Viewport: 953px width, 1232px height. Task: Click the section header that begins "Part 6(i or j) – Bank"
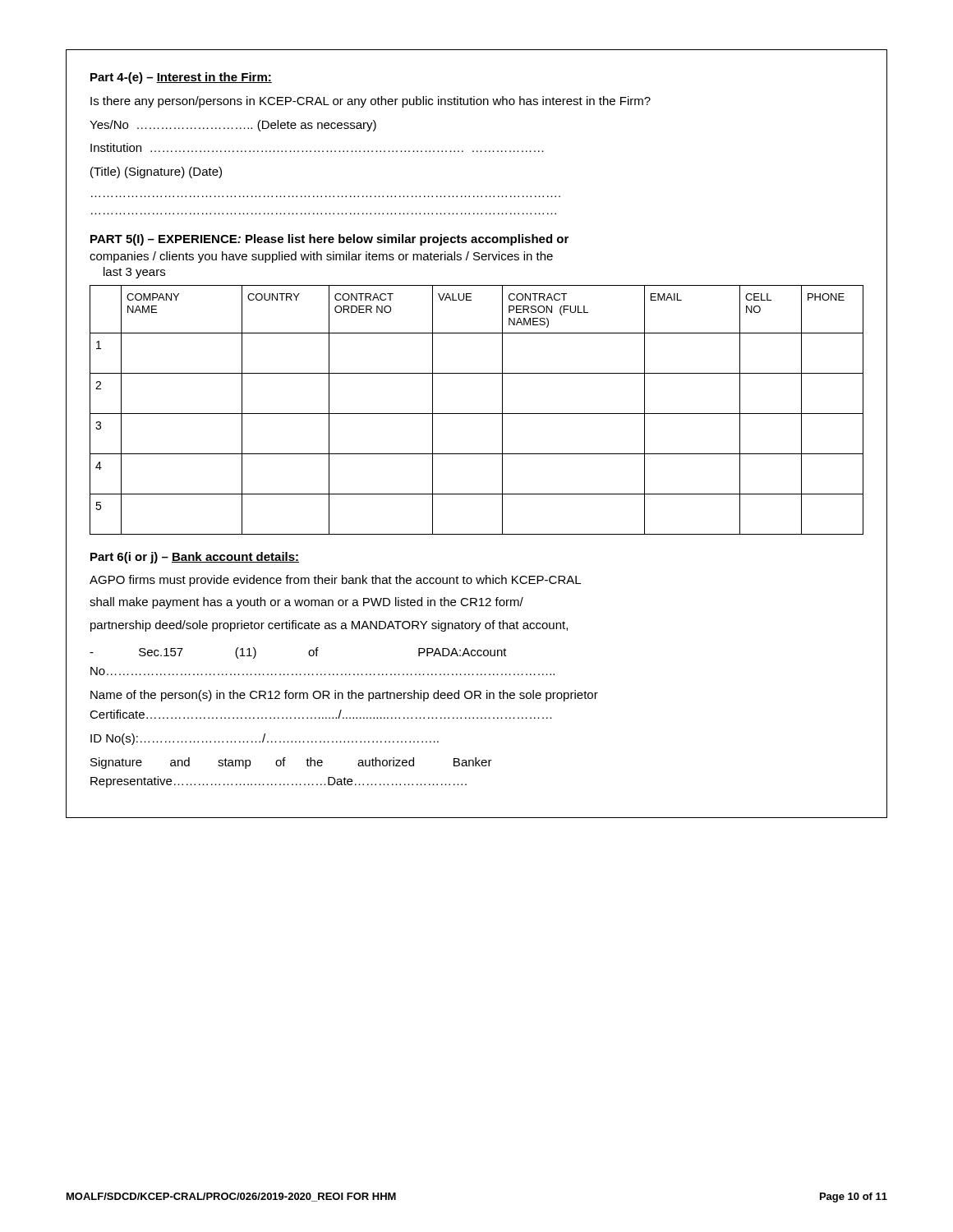194,556
